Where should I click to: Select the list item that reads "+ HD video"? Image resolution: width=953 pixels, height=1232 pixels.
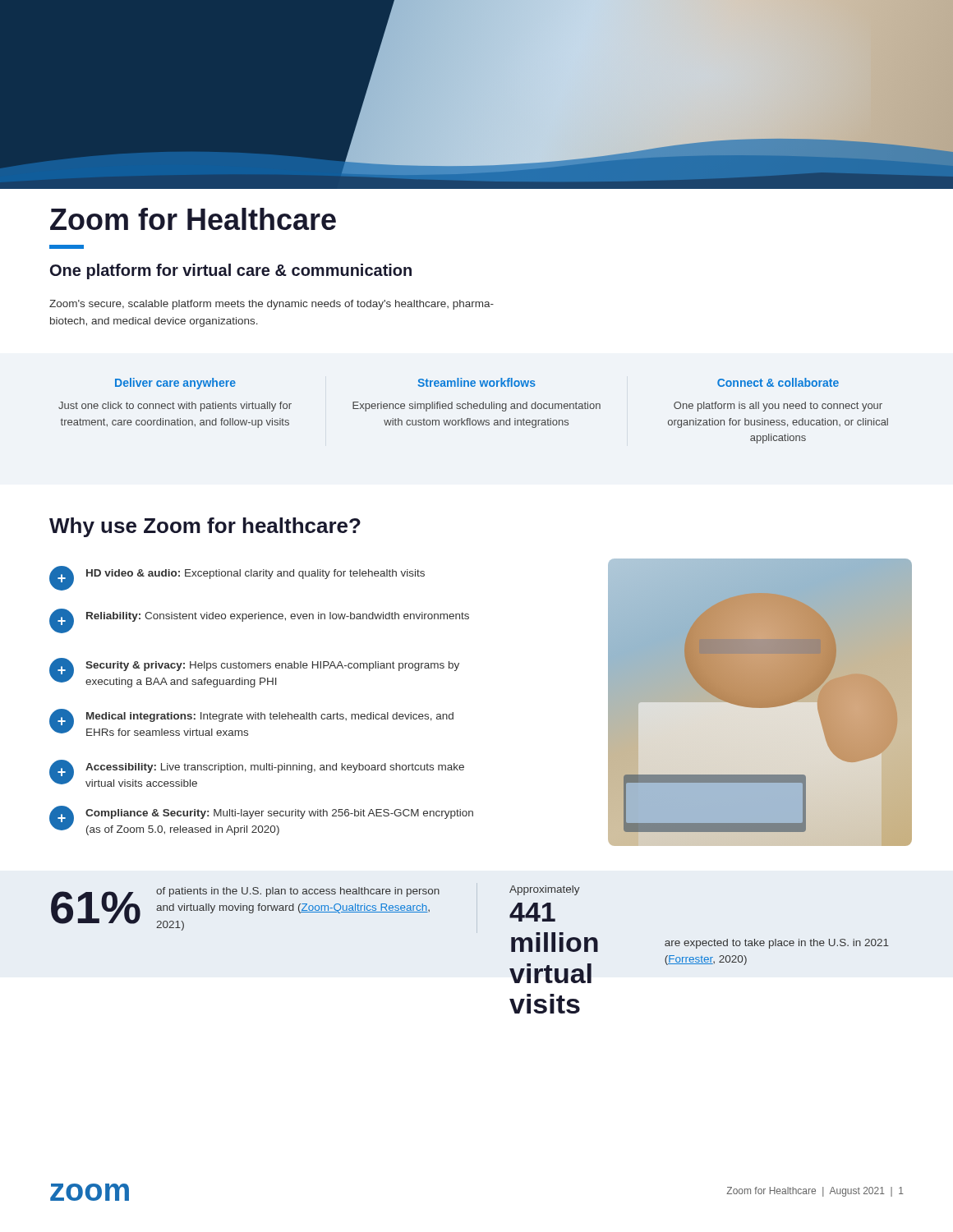tap(237, 578)
